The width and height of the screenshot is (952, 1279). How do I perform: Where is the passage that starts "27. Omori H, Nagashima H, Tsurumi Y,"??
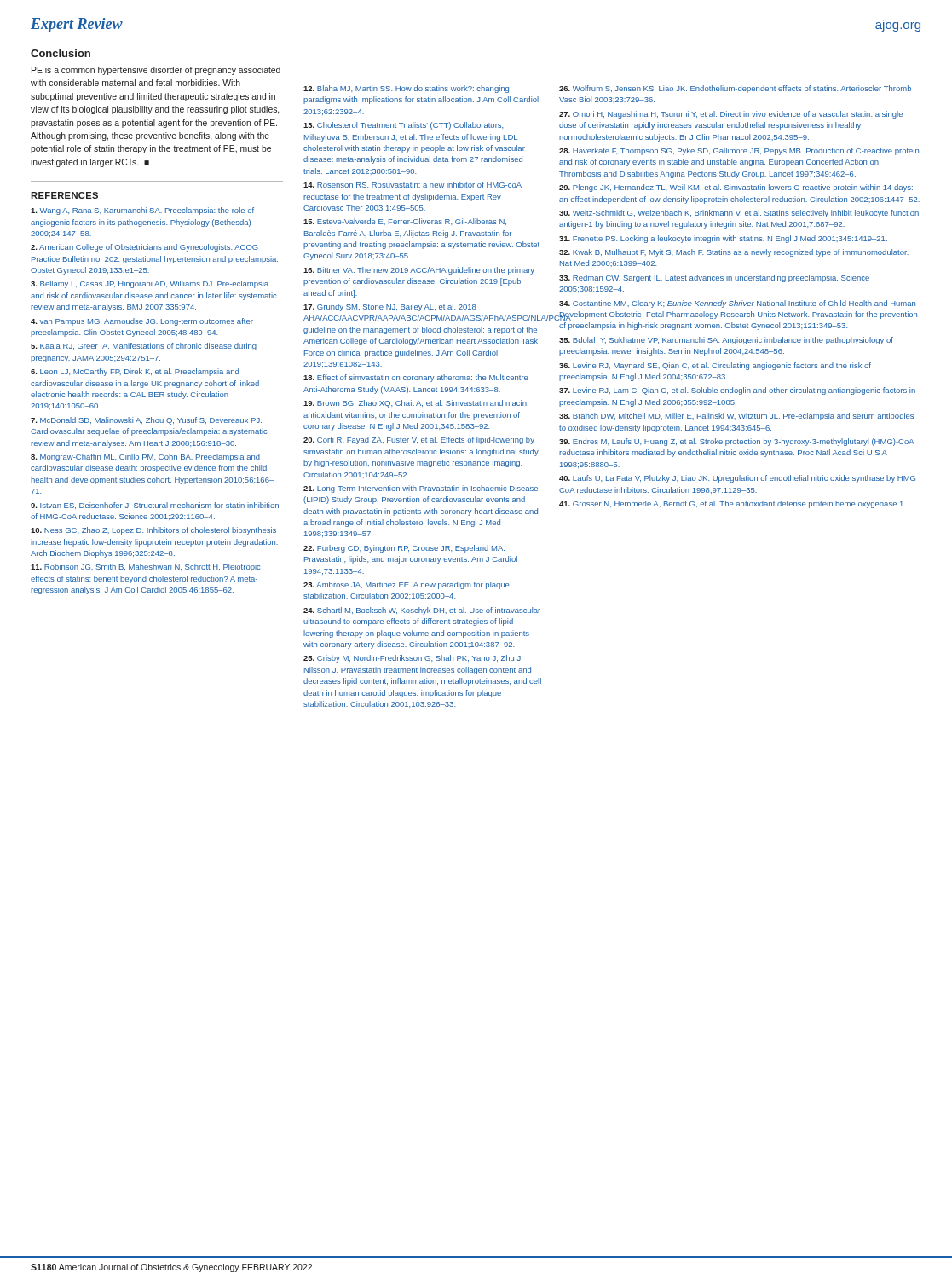coord(731,125)
